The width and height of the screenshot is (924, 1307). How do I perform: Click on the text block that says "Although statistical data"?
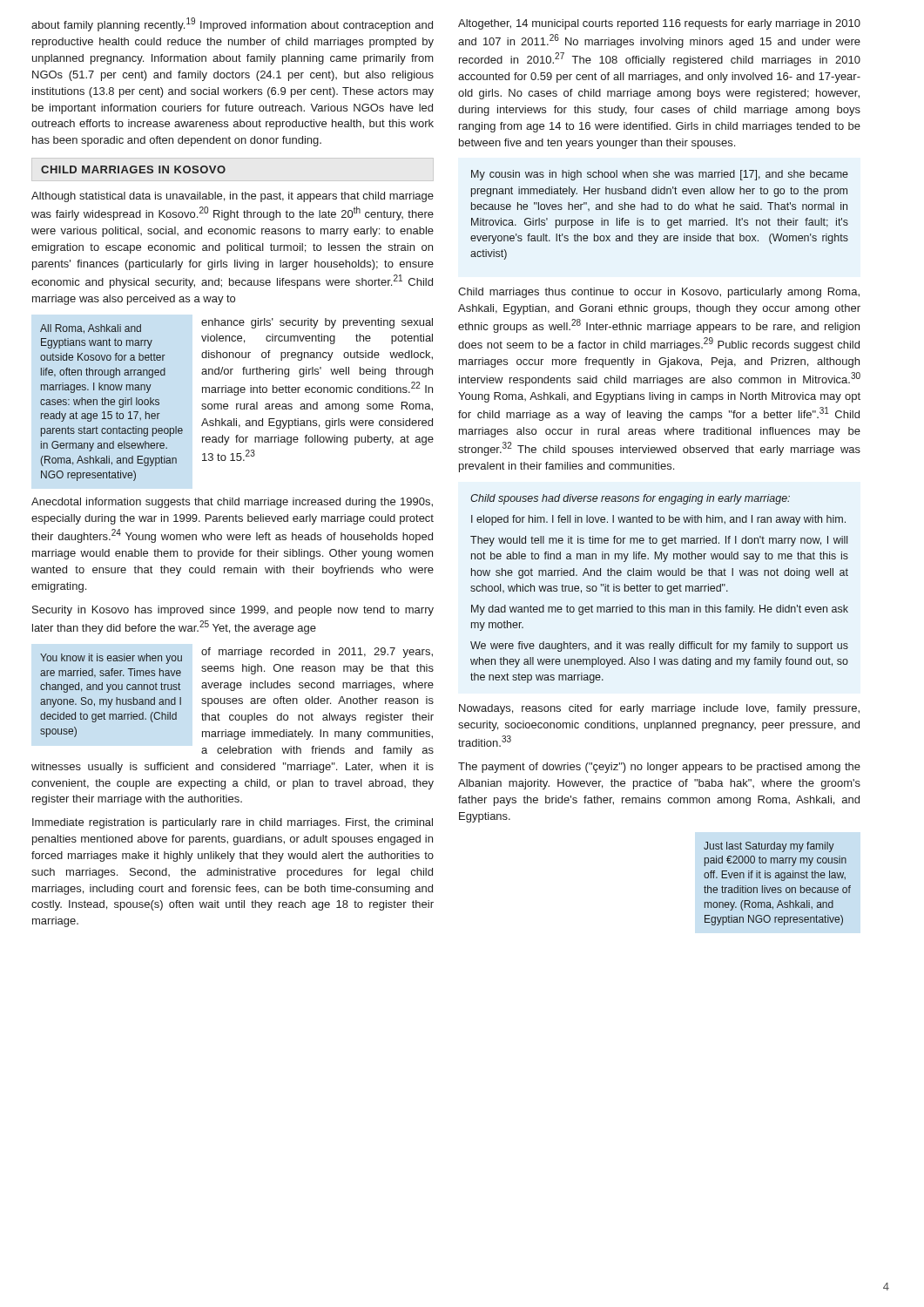pos(233,248)
